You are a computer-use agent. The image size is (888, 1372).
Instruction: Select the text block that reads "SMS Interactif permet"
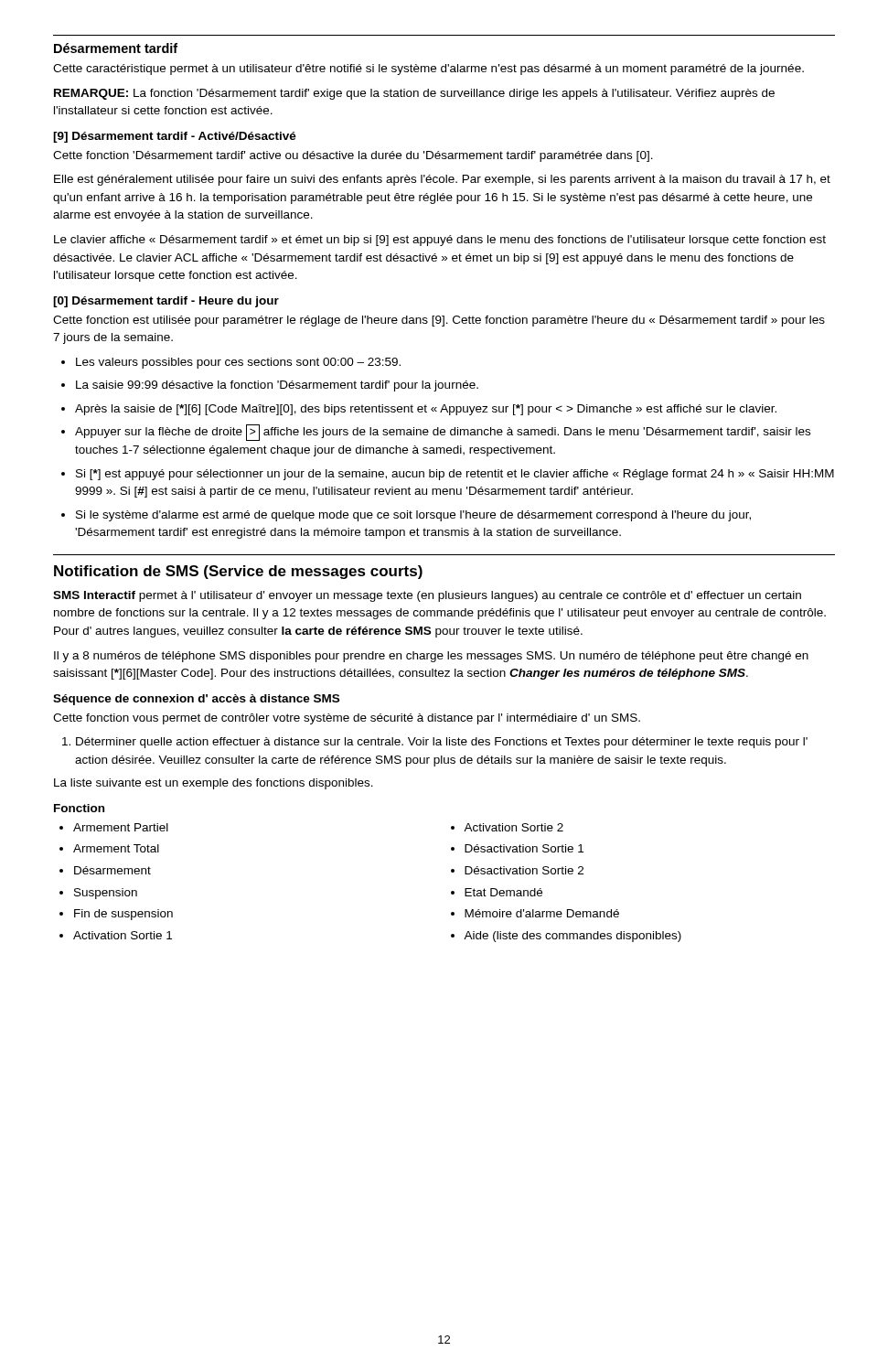point(444,613)
